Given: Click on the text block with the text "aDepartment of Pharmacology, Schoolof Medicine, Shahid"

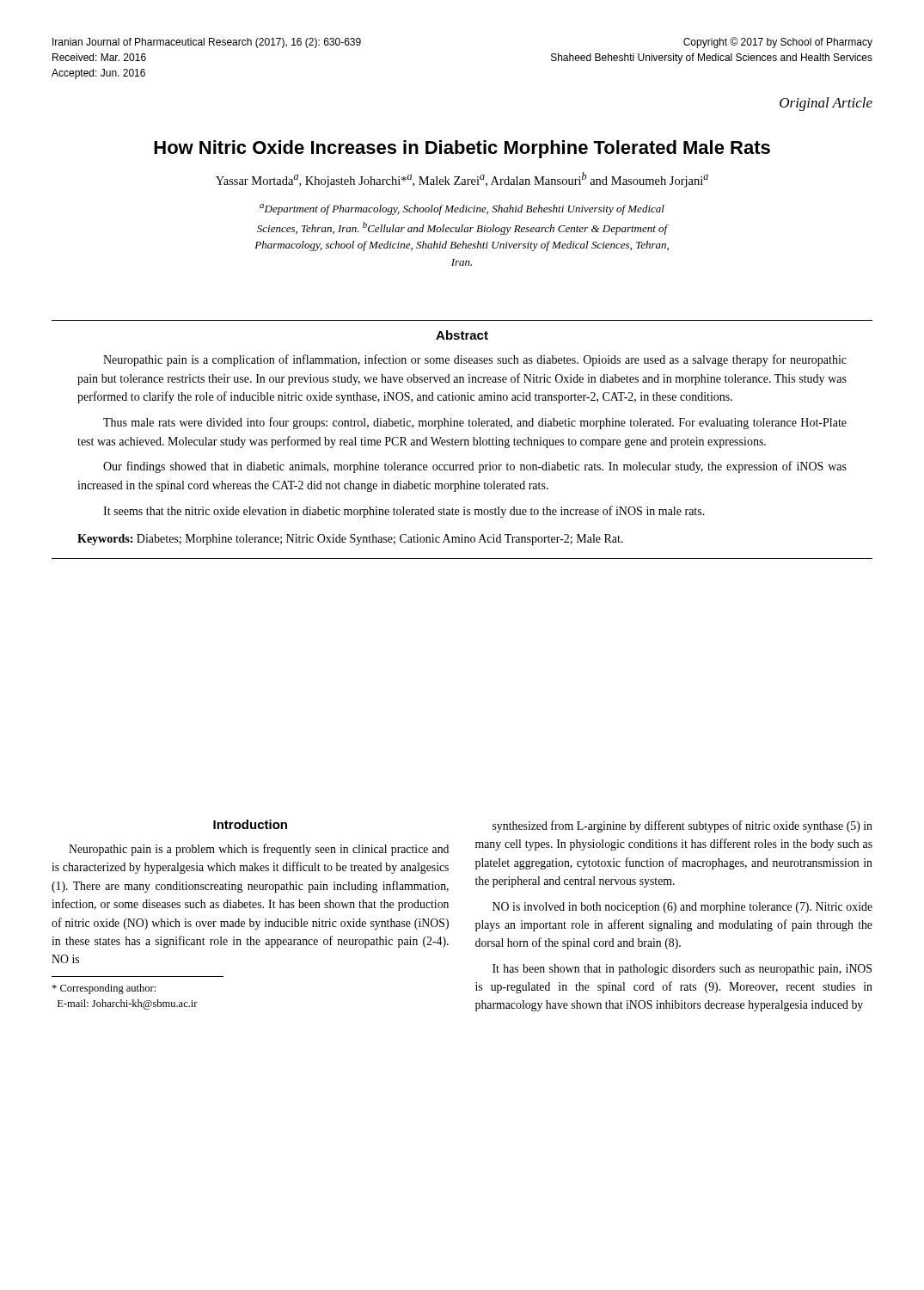Looking at the screenshot, I should [462, 234].
